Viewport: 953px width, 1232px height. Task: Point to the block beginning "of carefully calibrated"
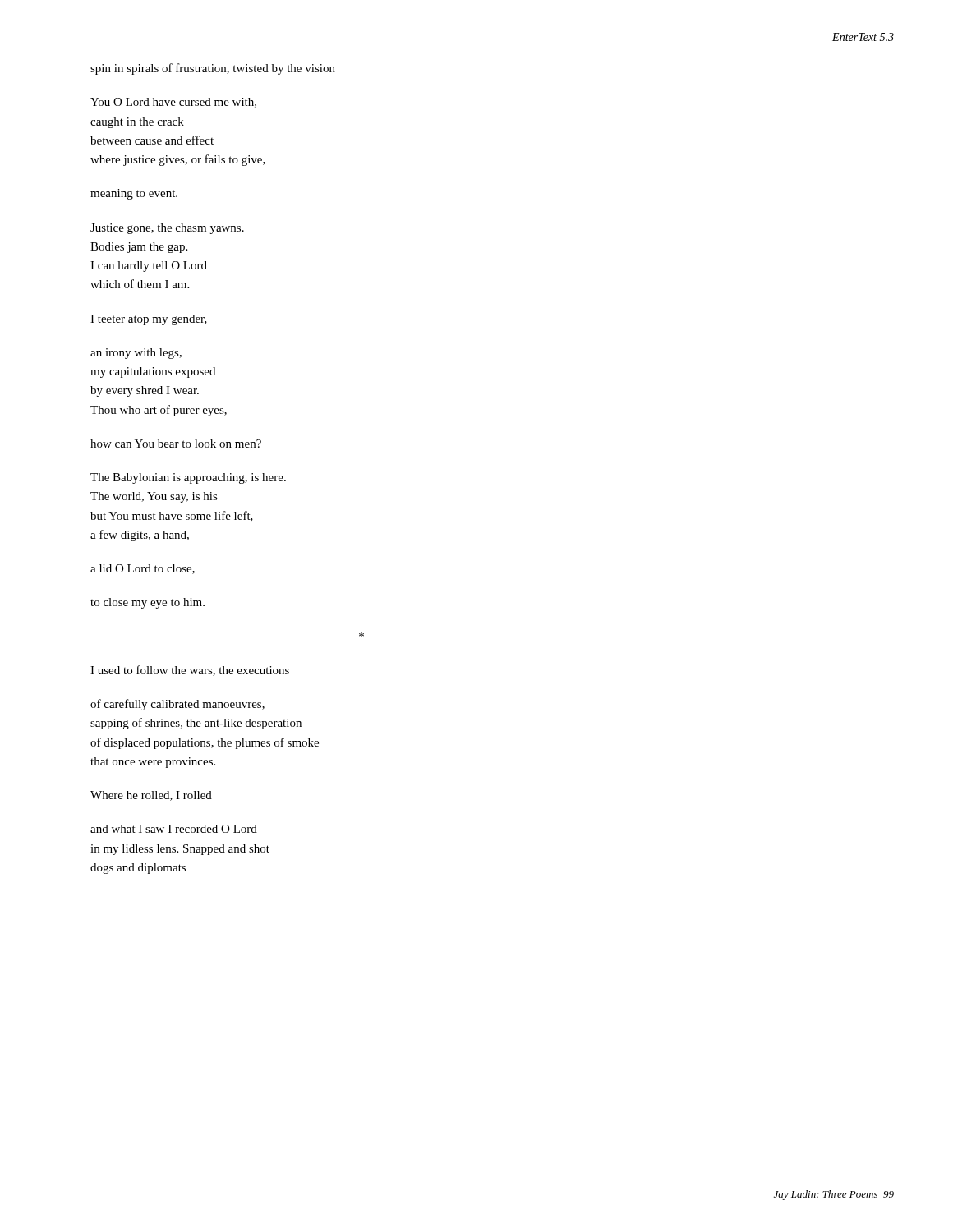tap(177, 705)
